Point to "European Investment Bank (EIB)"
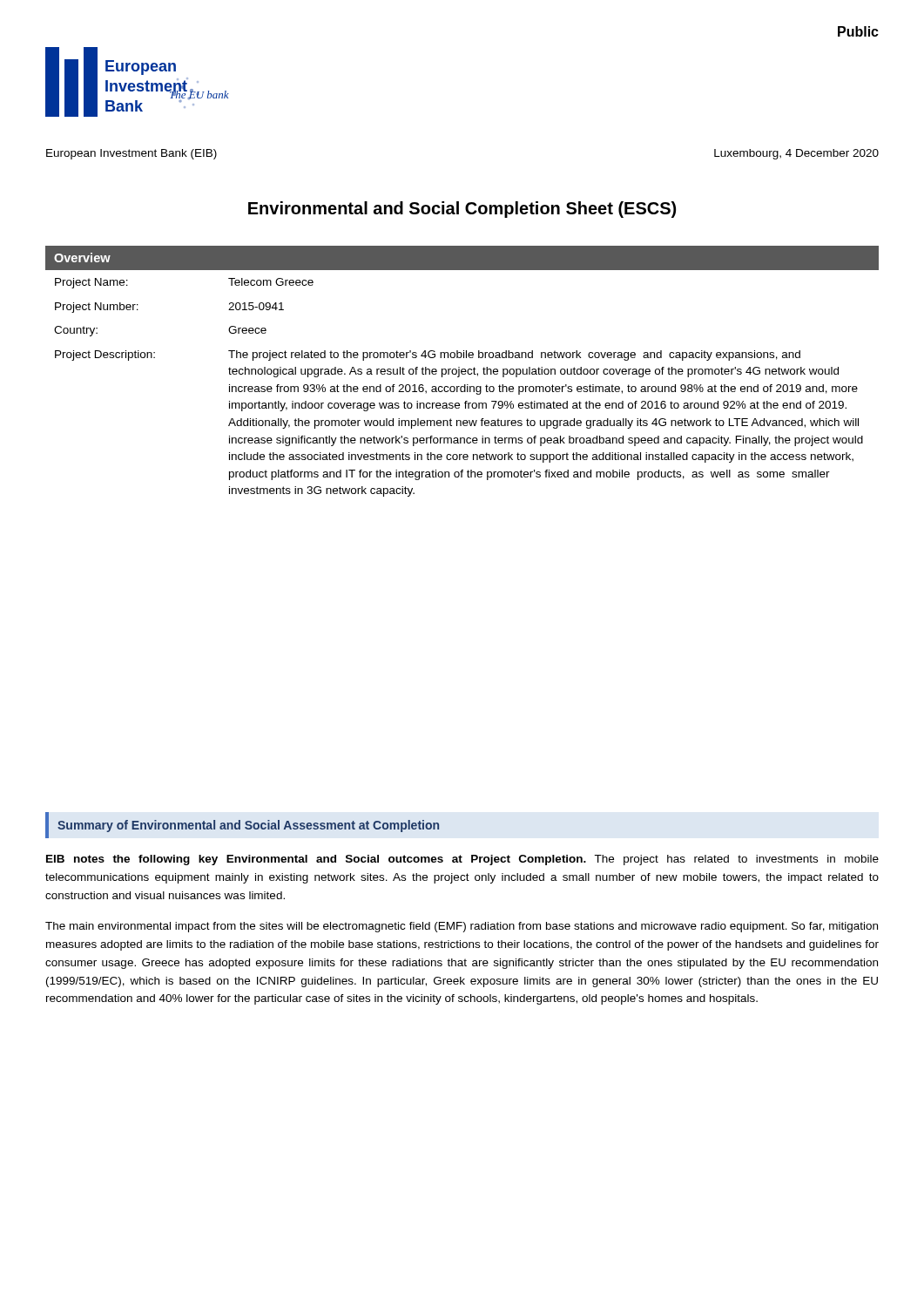 click(x=131, y=153)
